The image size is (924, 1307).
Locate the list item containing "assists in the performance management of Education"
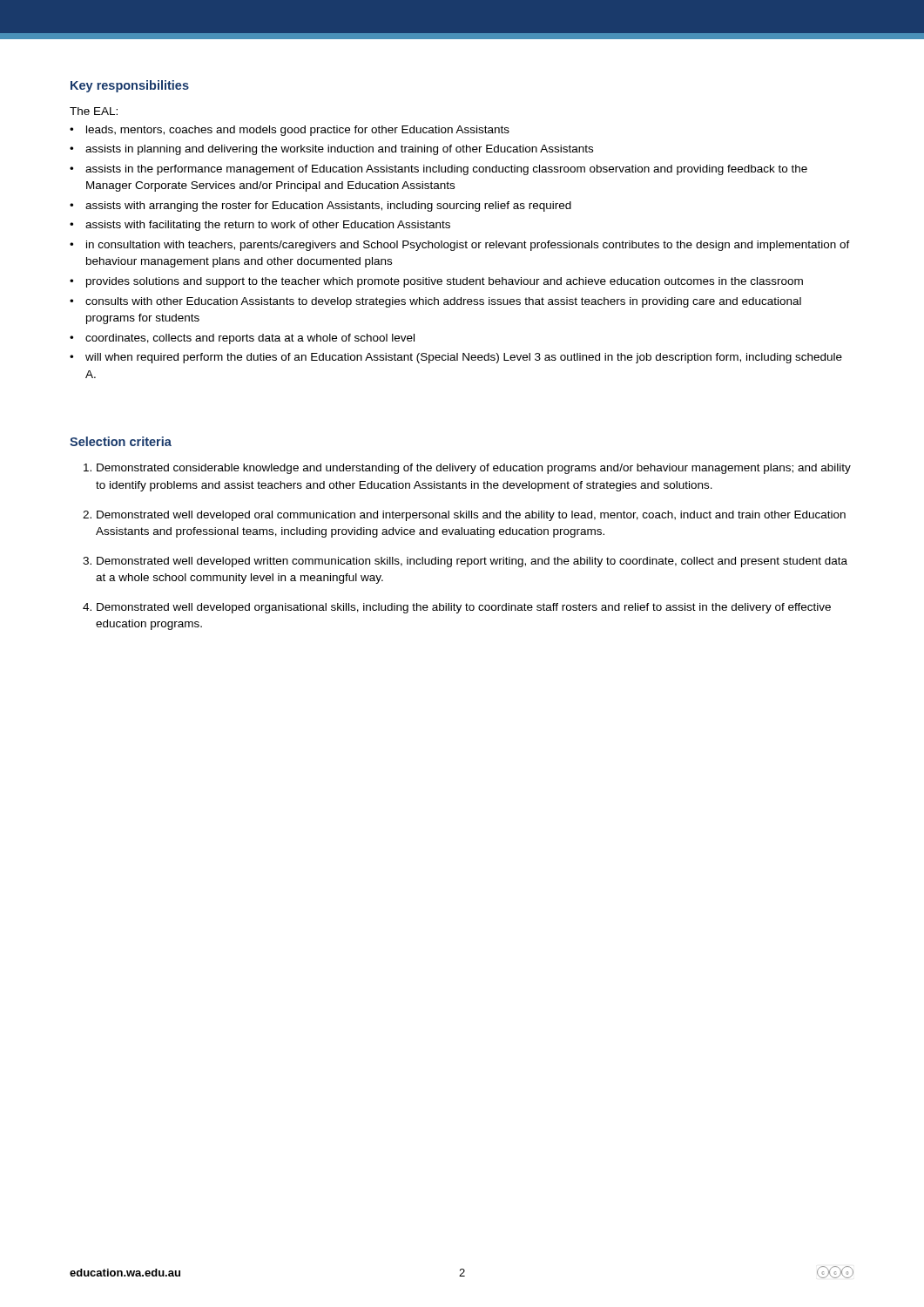[x=446, y=177]
